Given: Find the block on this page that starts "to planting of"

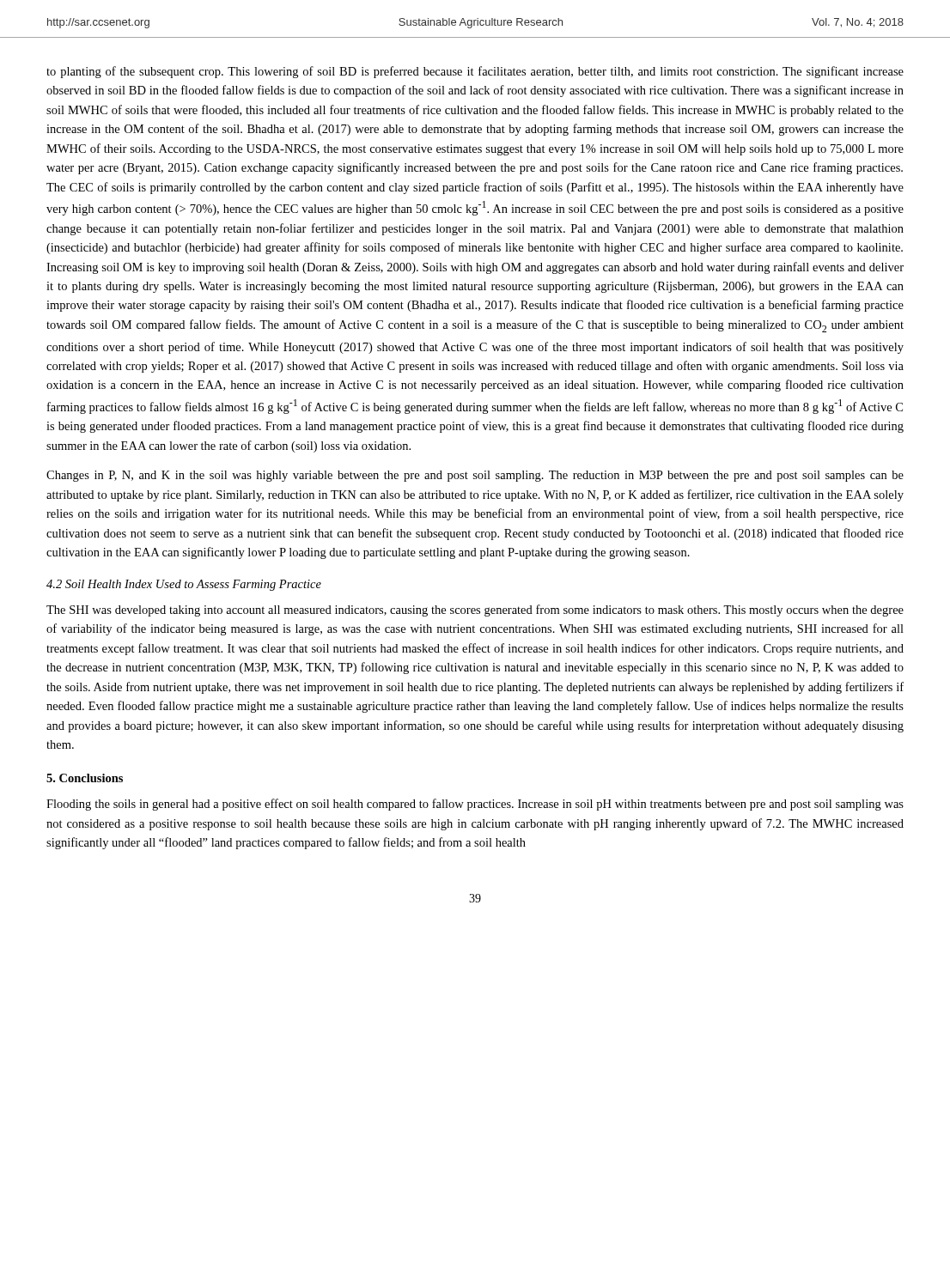Looking at the screenshot, I should [475, 259].
